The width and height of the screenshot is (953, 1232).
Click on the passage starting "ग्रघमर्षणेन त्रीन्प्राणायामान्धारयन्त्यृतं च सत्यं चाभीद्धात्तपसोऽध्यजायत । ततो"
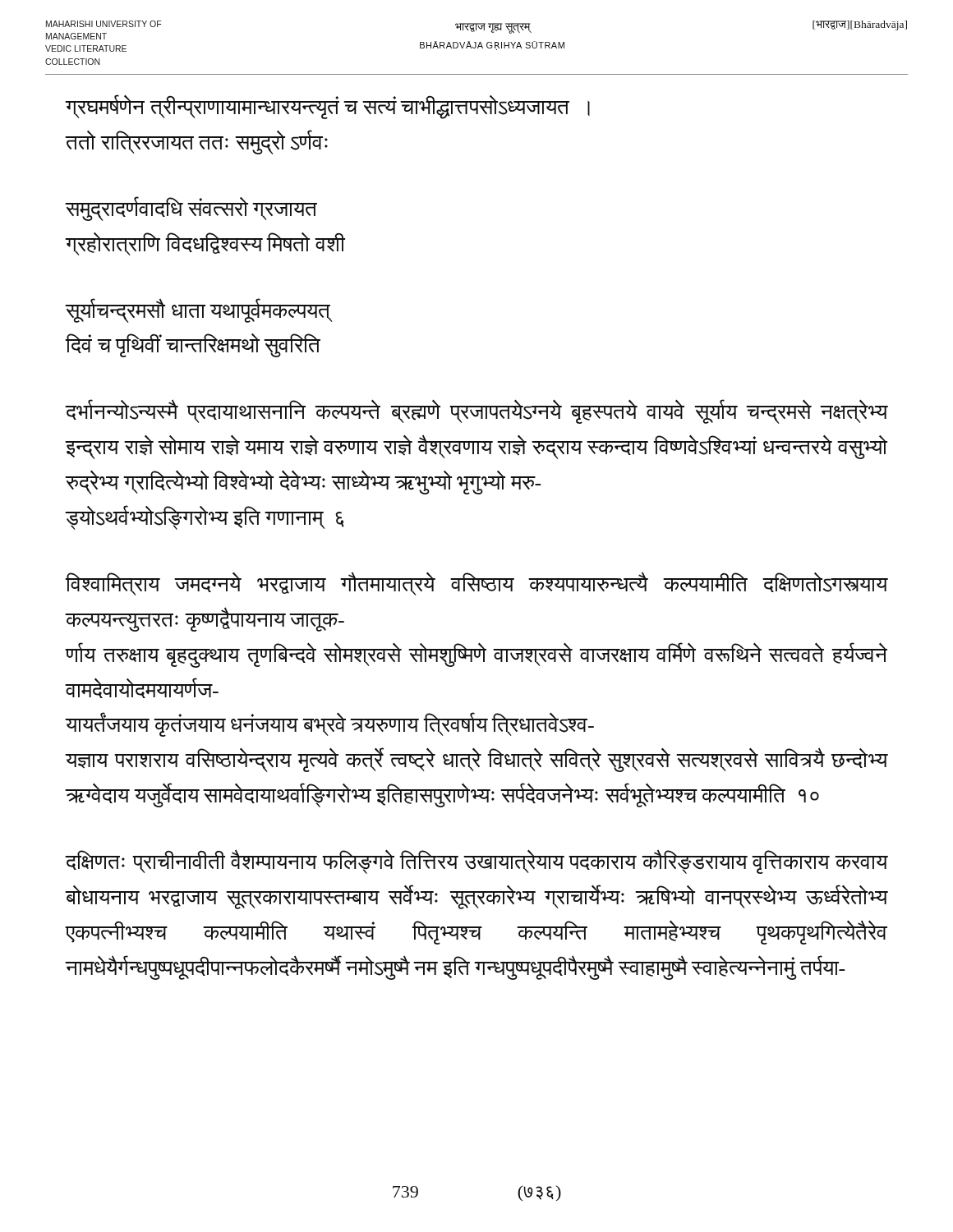coord(330,125)
